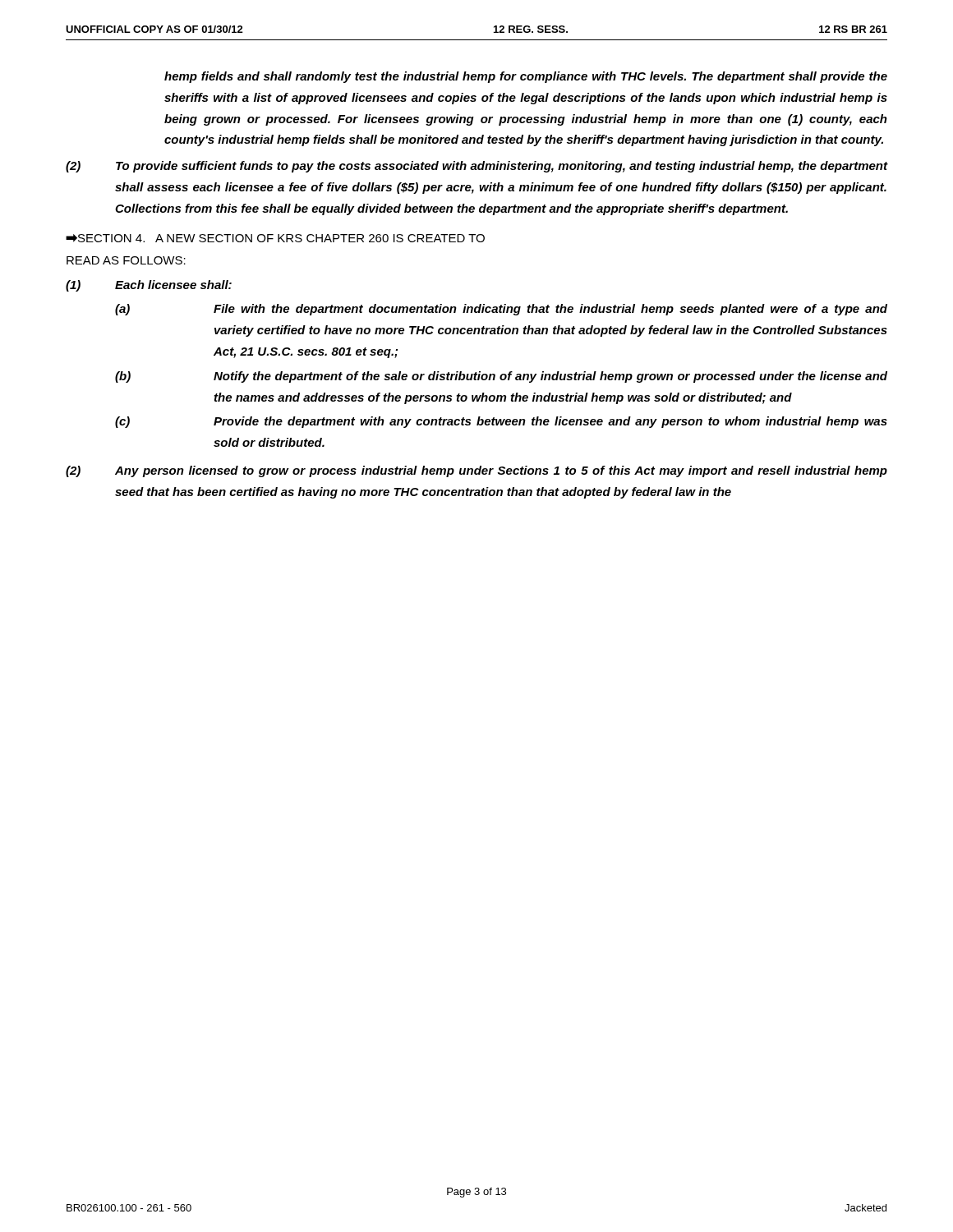Click on the list item containing "(c) Provide the"

point(501,432)
